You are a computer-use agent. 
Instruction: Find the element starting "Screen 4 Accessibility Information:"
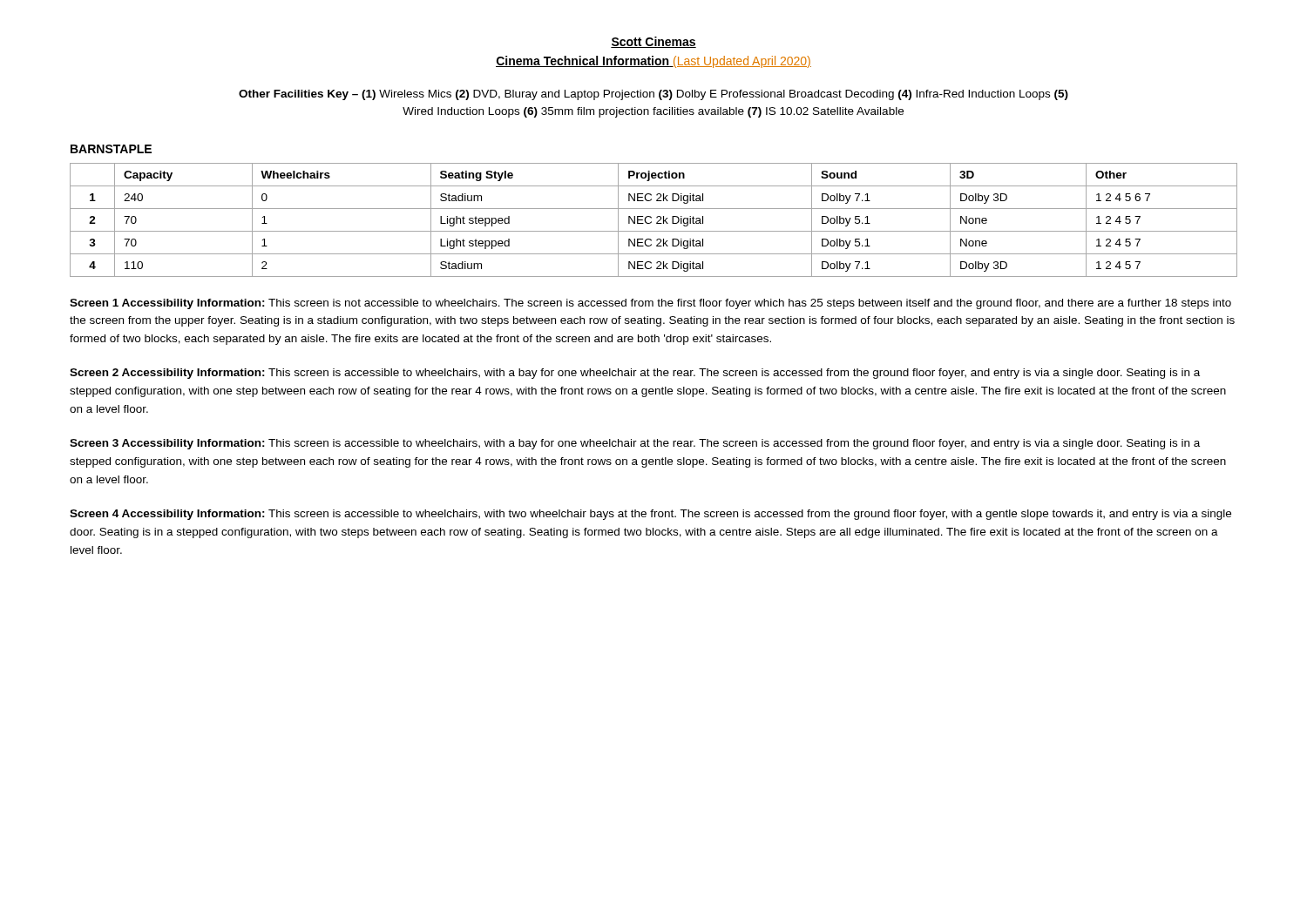click(x=651, y=531)
